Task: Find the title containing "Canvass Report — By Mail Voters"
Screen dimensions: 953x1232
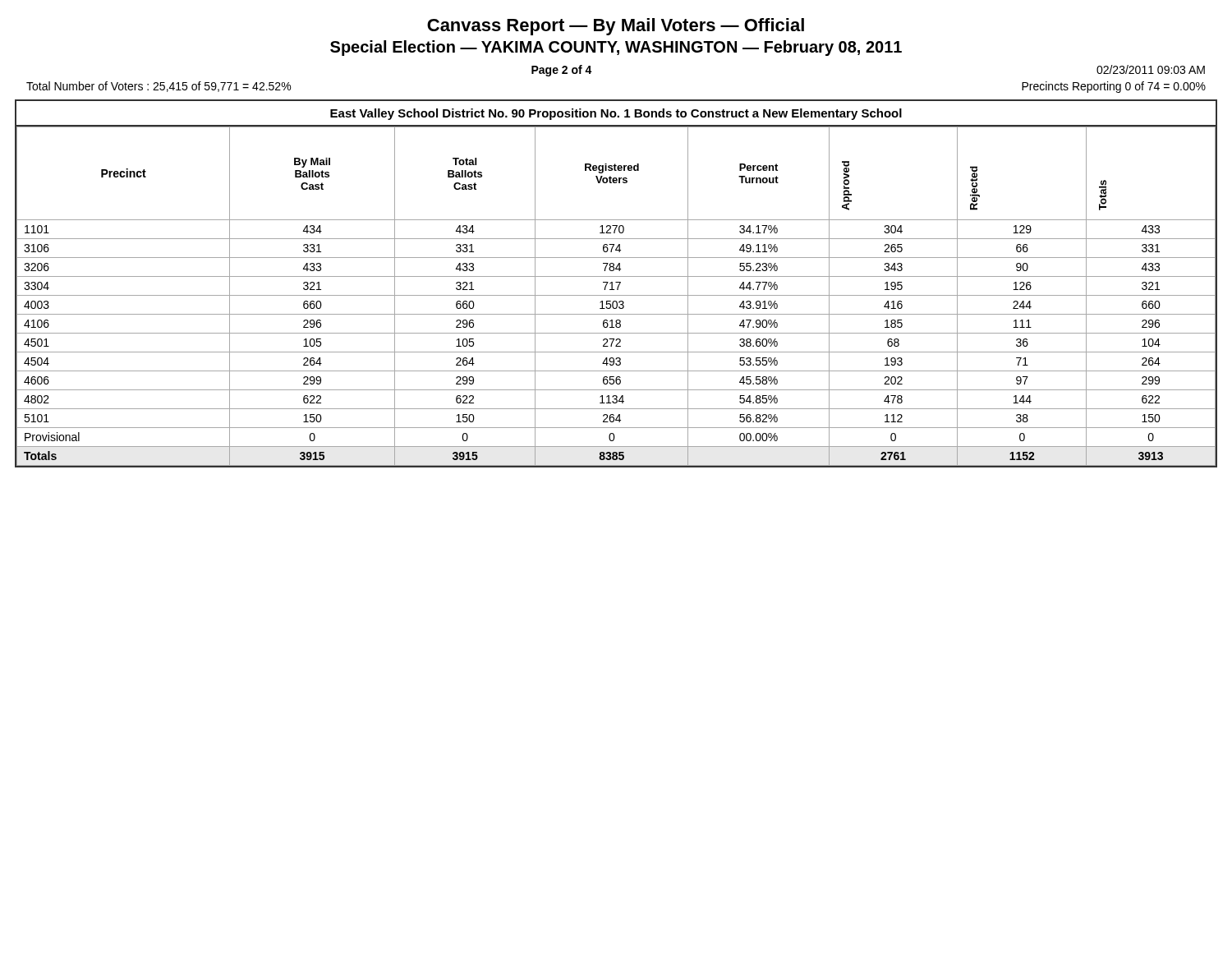Action: (x=616, y=25)
